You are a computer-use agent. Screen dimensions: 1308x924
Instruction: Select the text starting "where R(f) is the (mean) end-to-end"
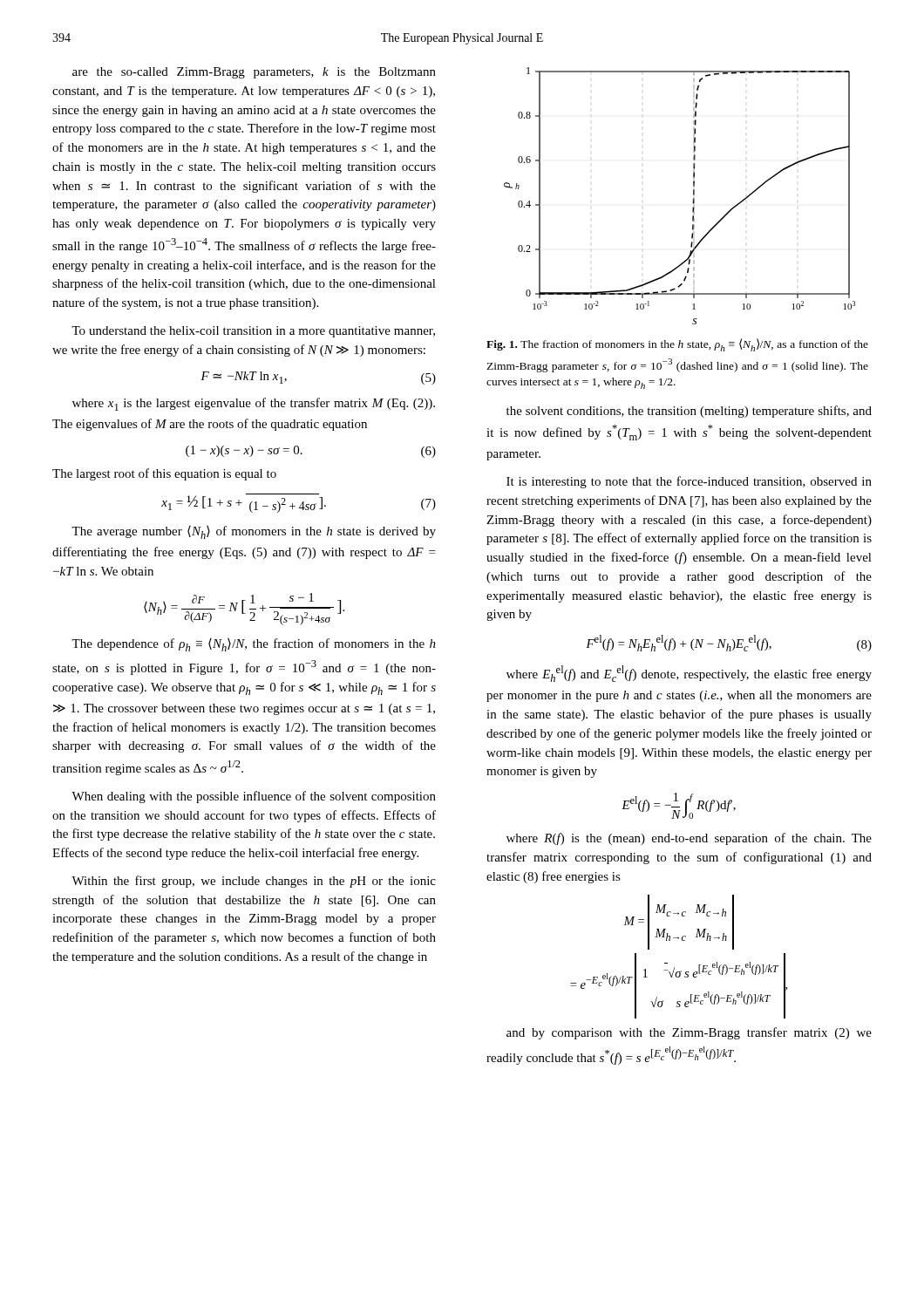click(x=679, y=858)
